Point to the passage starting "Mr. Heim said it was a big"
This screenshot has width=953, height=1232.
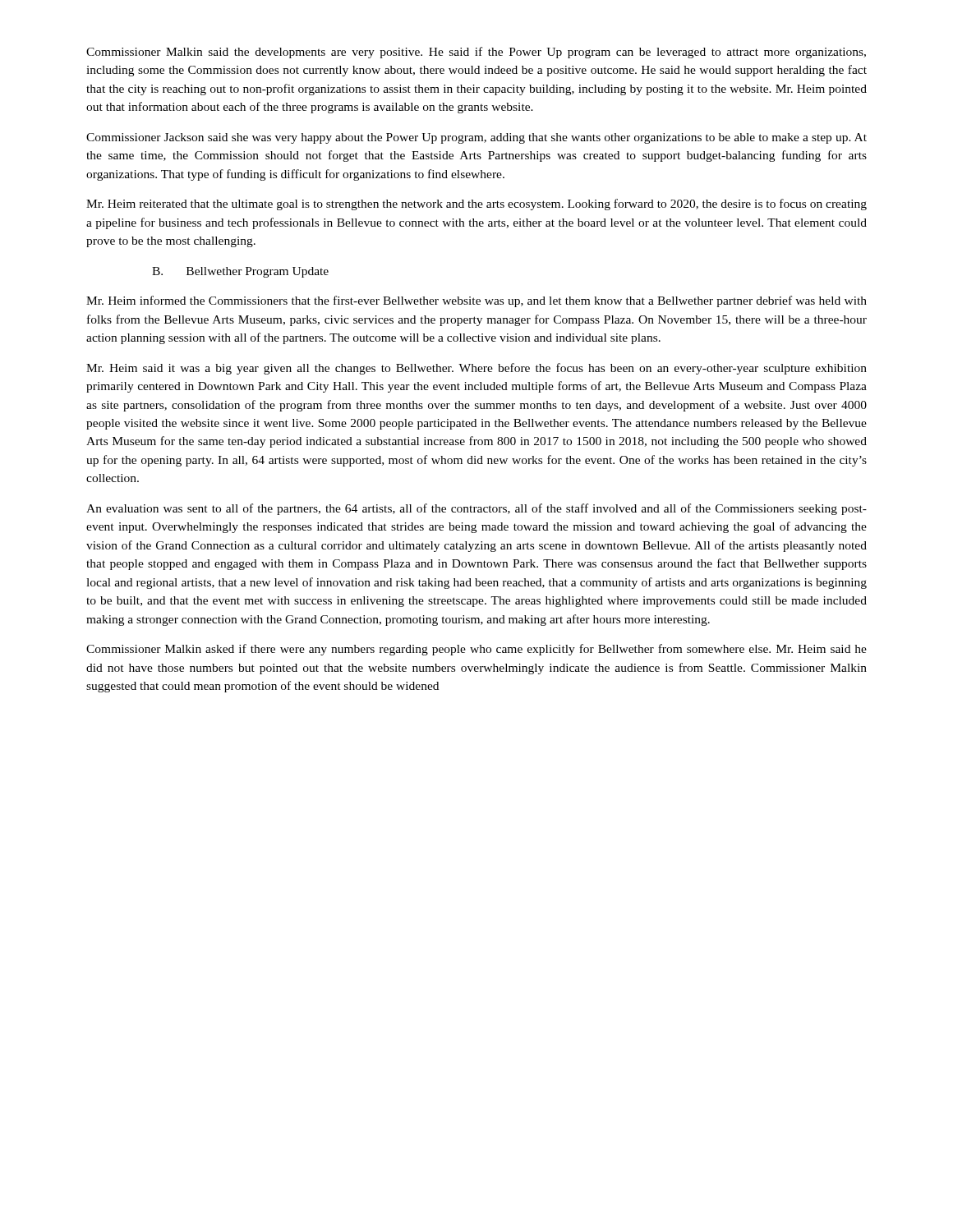(476, 423)
